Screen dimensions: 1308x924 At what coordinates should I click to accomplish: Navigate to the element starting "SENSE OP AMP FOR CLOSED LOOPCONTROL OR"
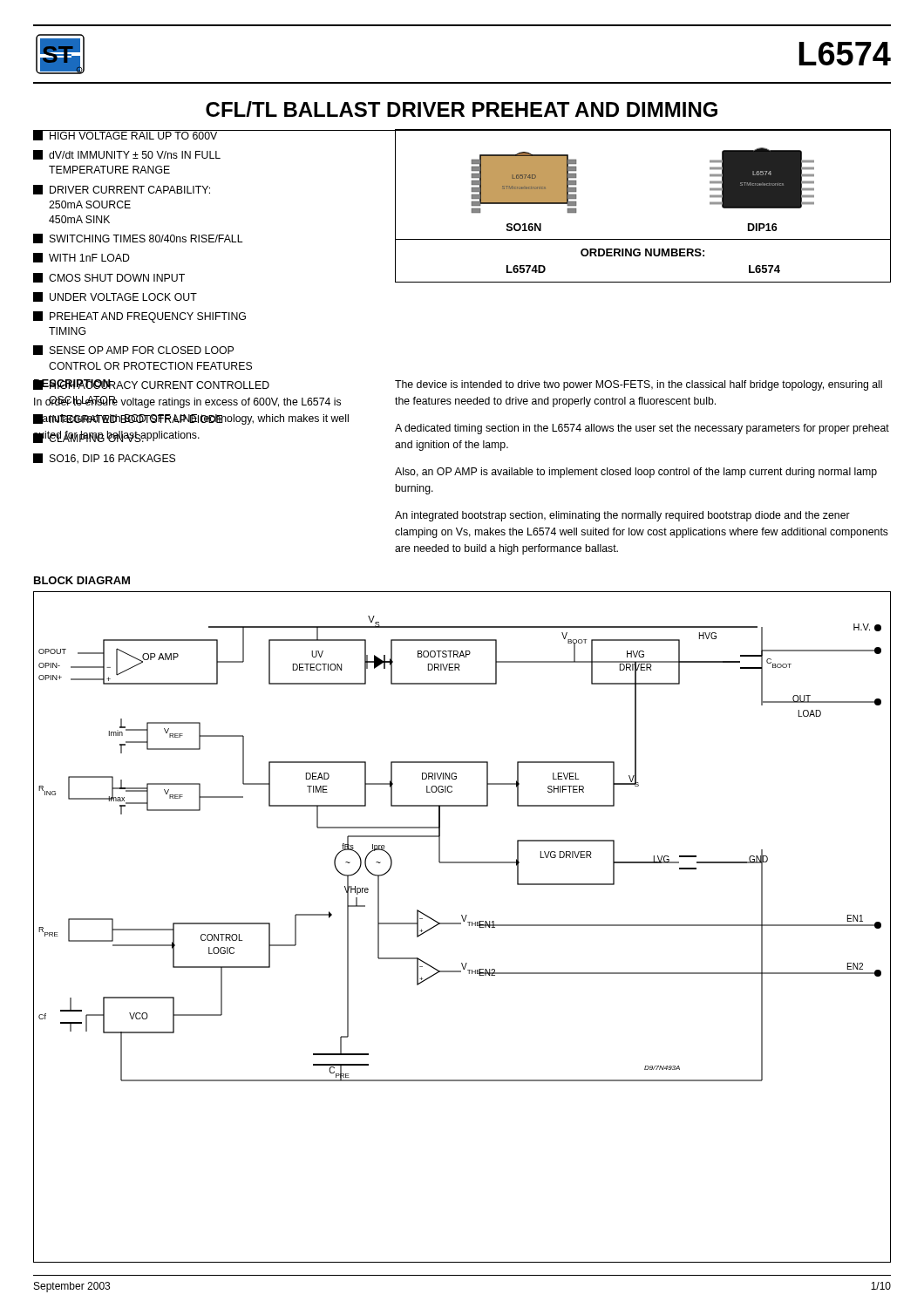[143, 359]
